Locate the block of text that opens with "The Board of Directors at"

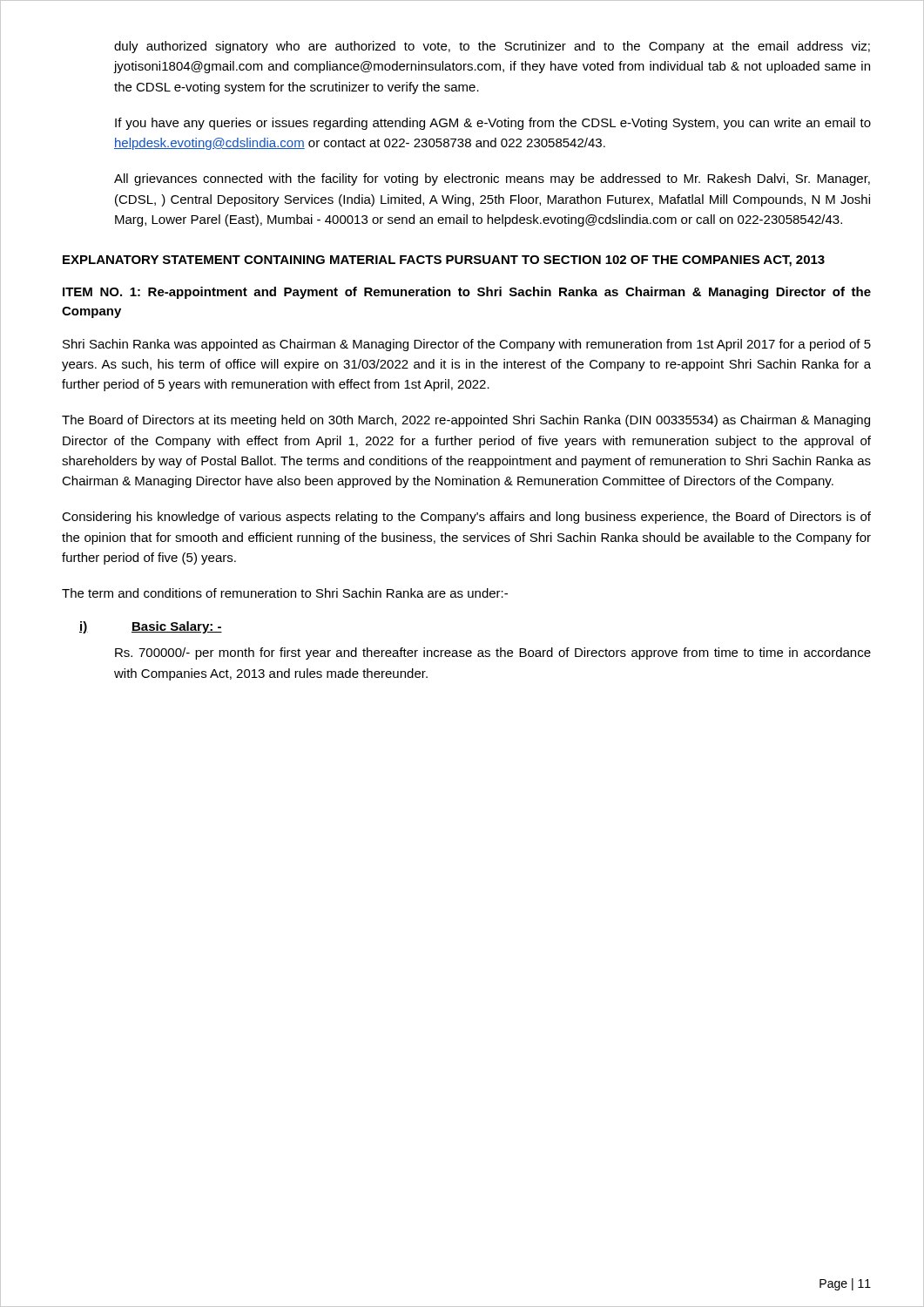click(466, 450)
